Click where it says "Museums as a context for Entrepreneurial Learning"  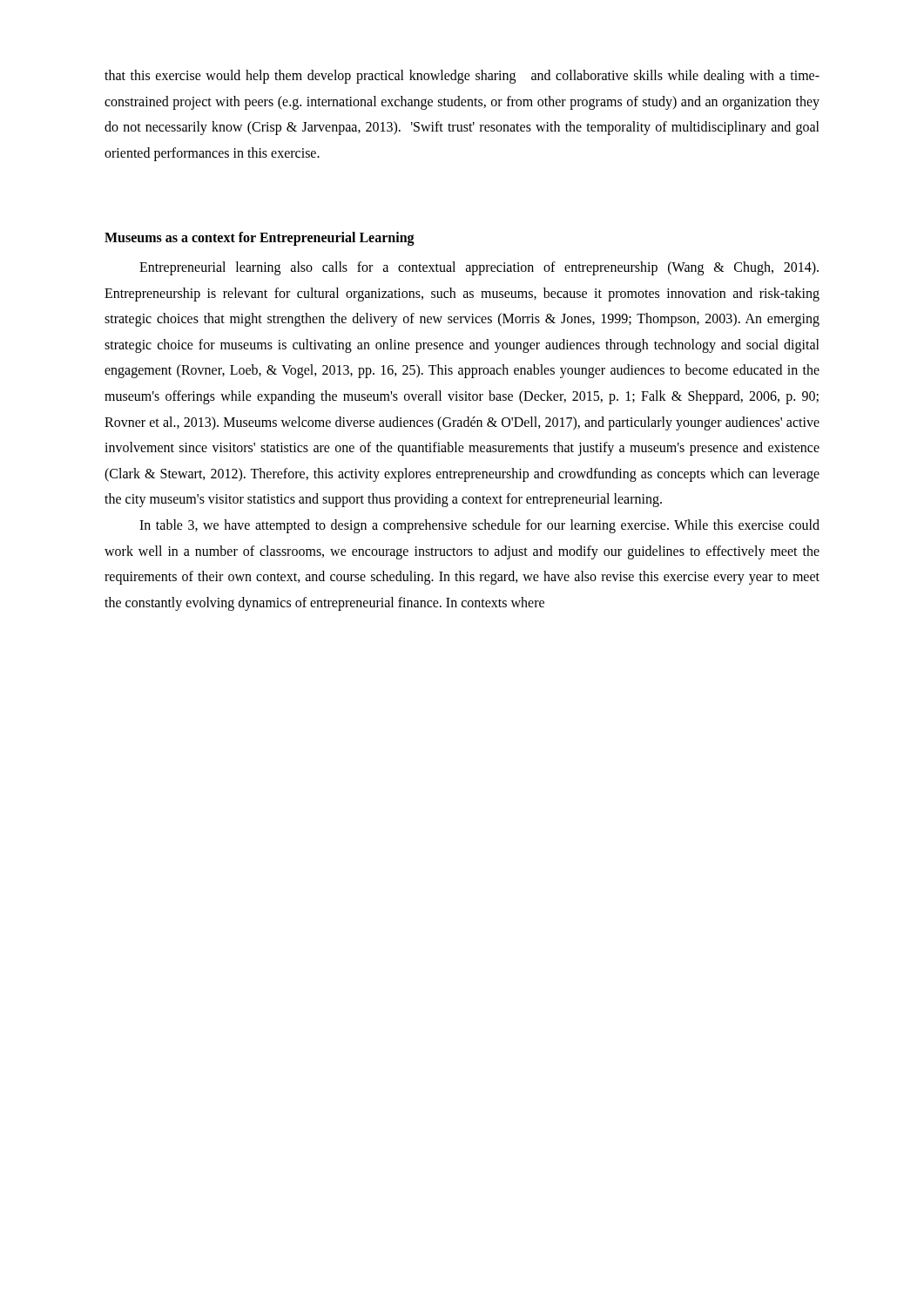tap(259, 238)
